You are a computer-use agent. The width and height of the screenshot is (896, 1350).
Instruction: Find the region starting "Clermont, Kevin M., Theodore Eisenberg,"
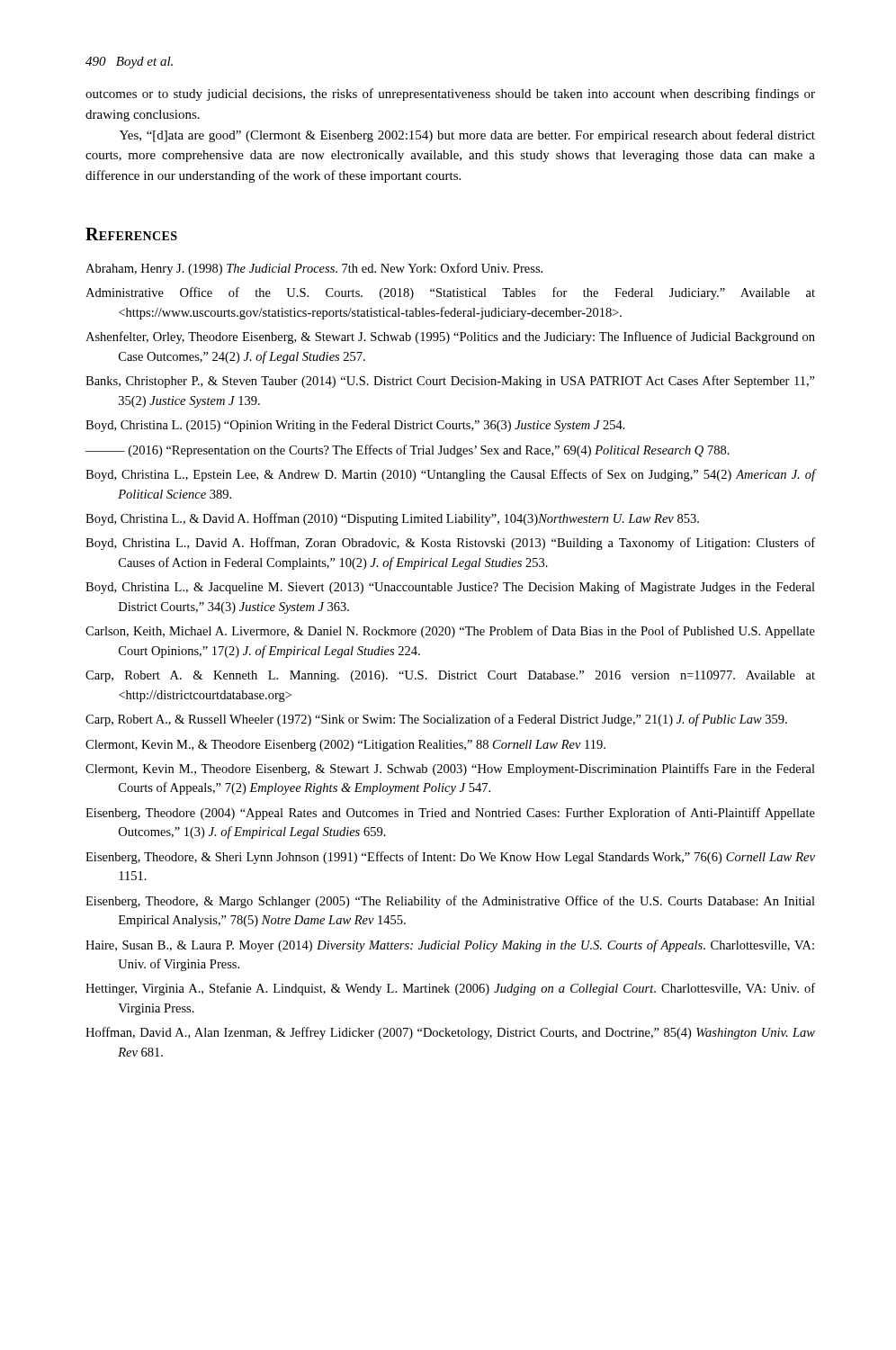(450, 778)
